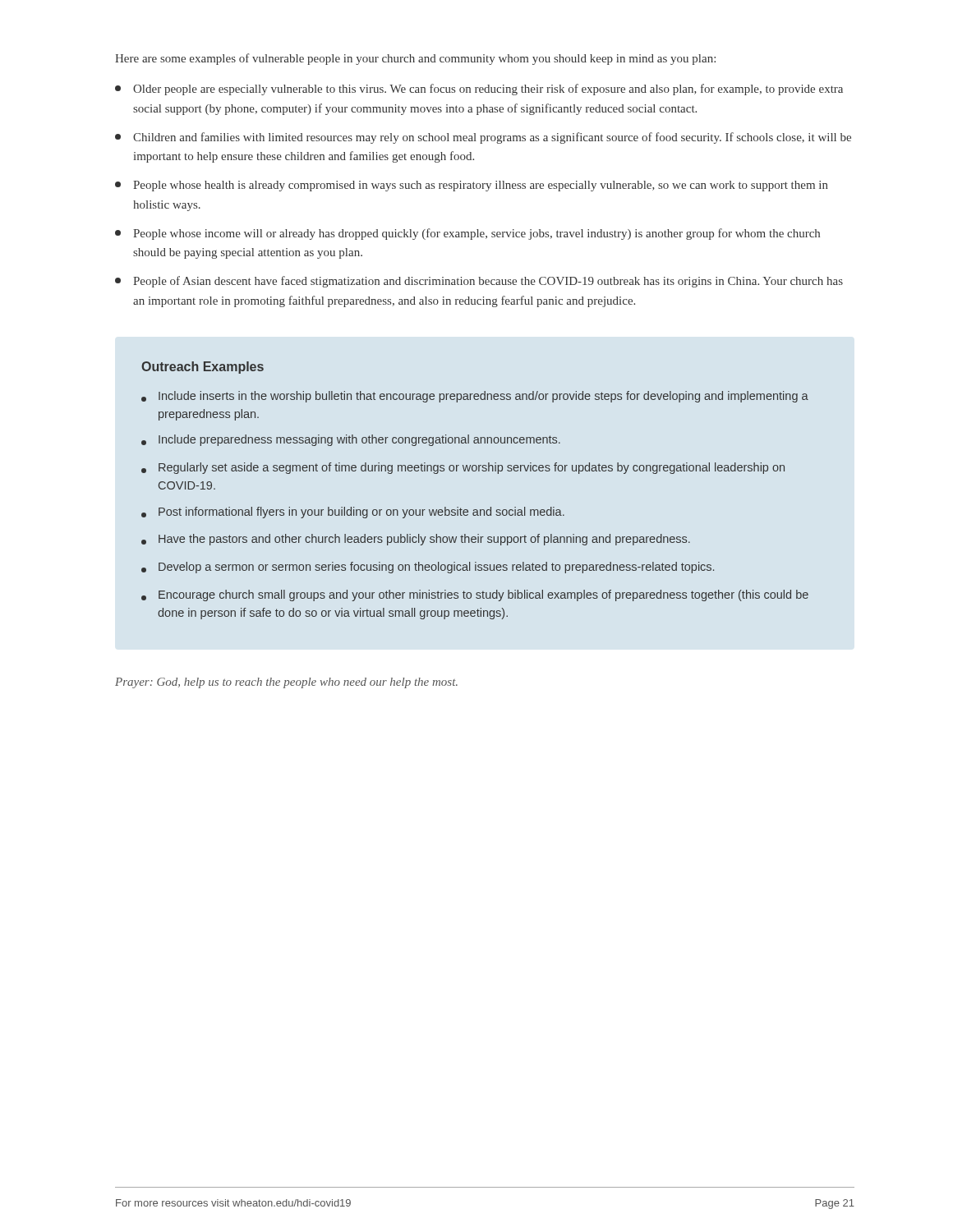Find the block starting "Develop a sermon or sermon series"
Viewport: 953px width, 1232px height.
[x=428, y=568]
